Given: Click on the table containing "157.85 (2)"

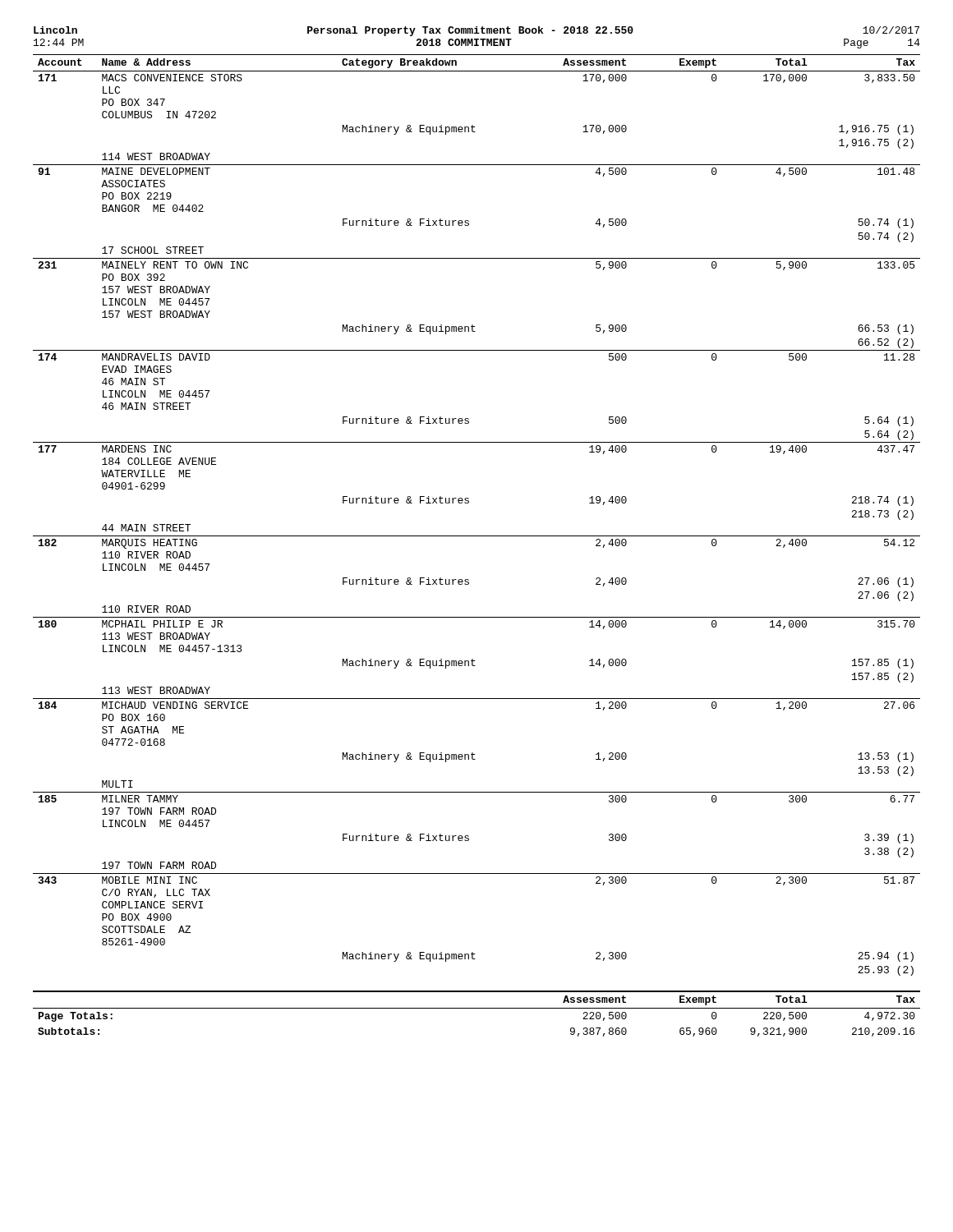Looking at the screenshot, I should pos(476,516).
